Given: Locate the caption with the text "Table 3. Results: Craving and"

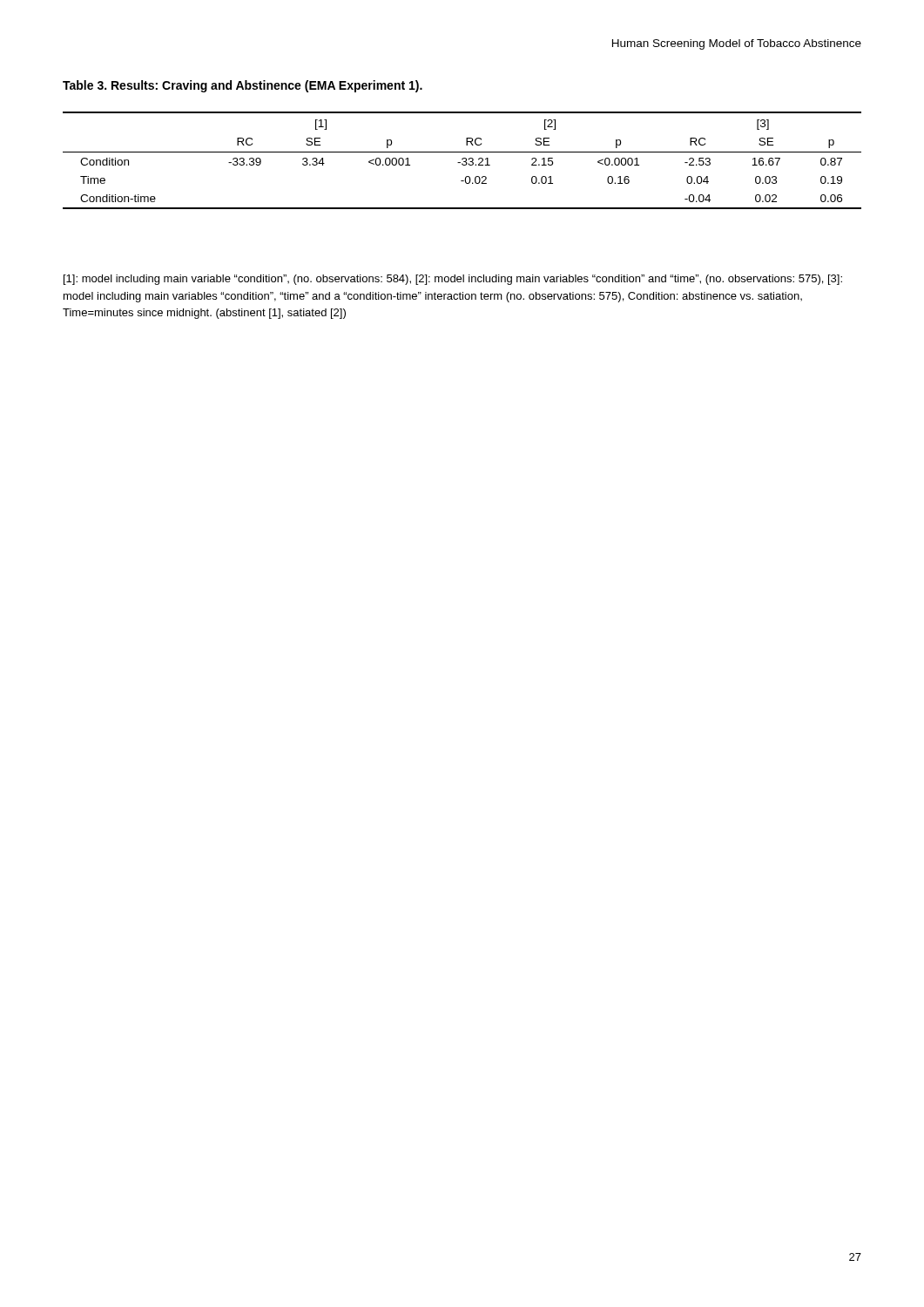Looking at the screenshot, I should (243, 85).
